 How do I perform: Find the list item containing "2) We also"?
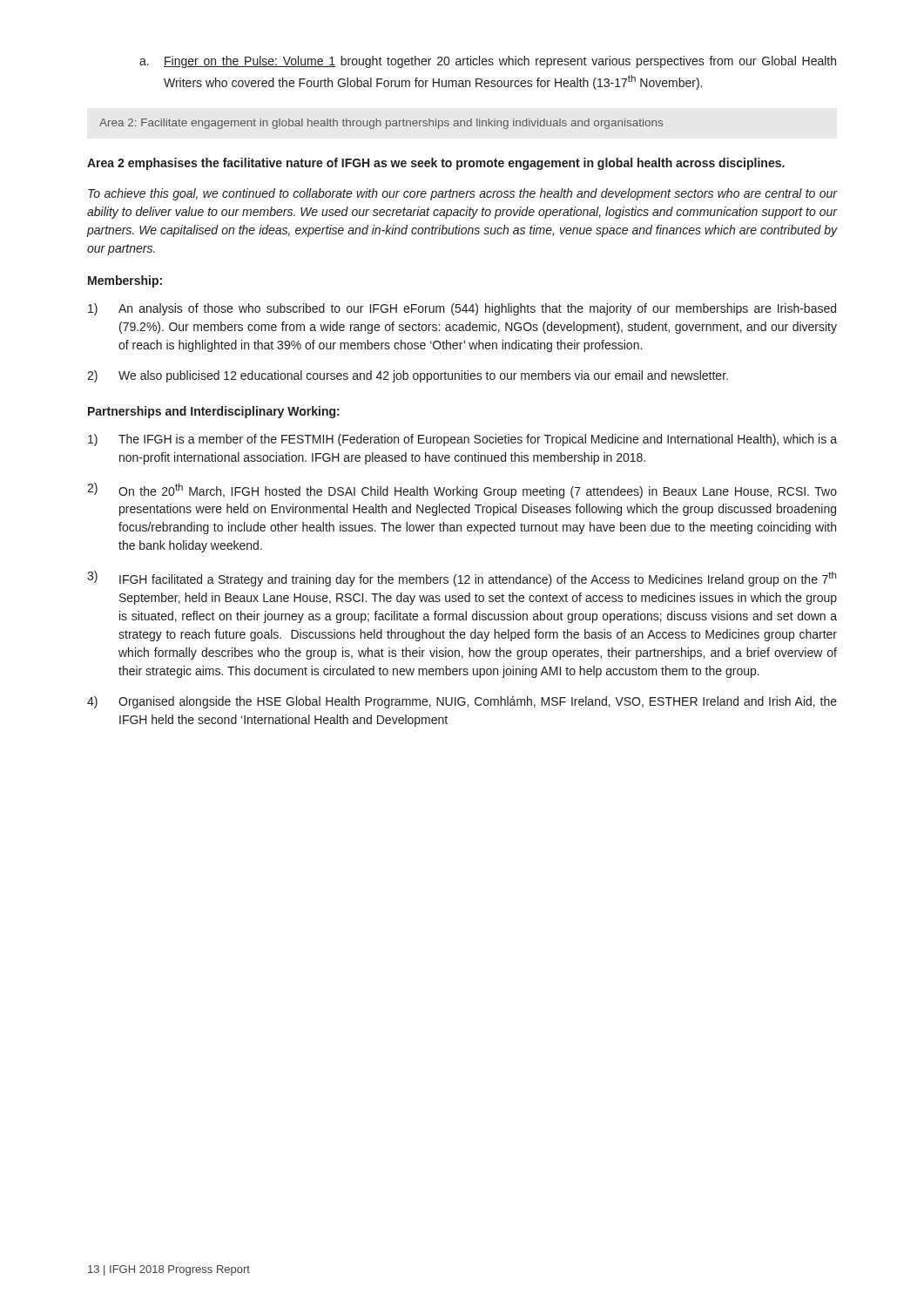click(462, 376)
